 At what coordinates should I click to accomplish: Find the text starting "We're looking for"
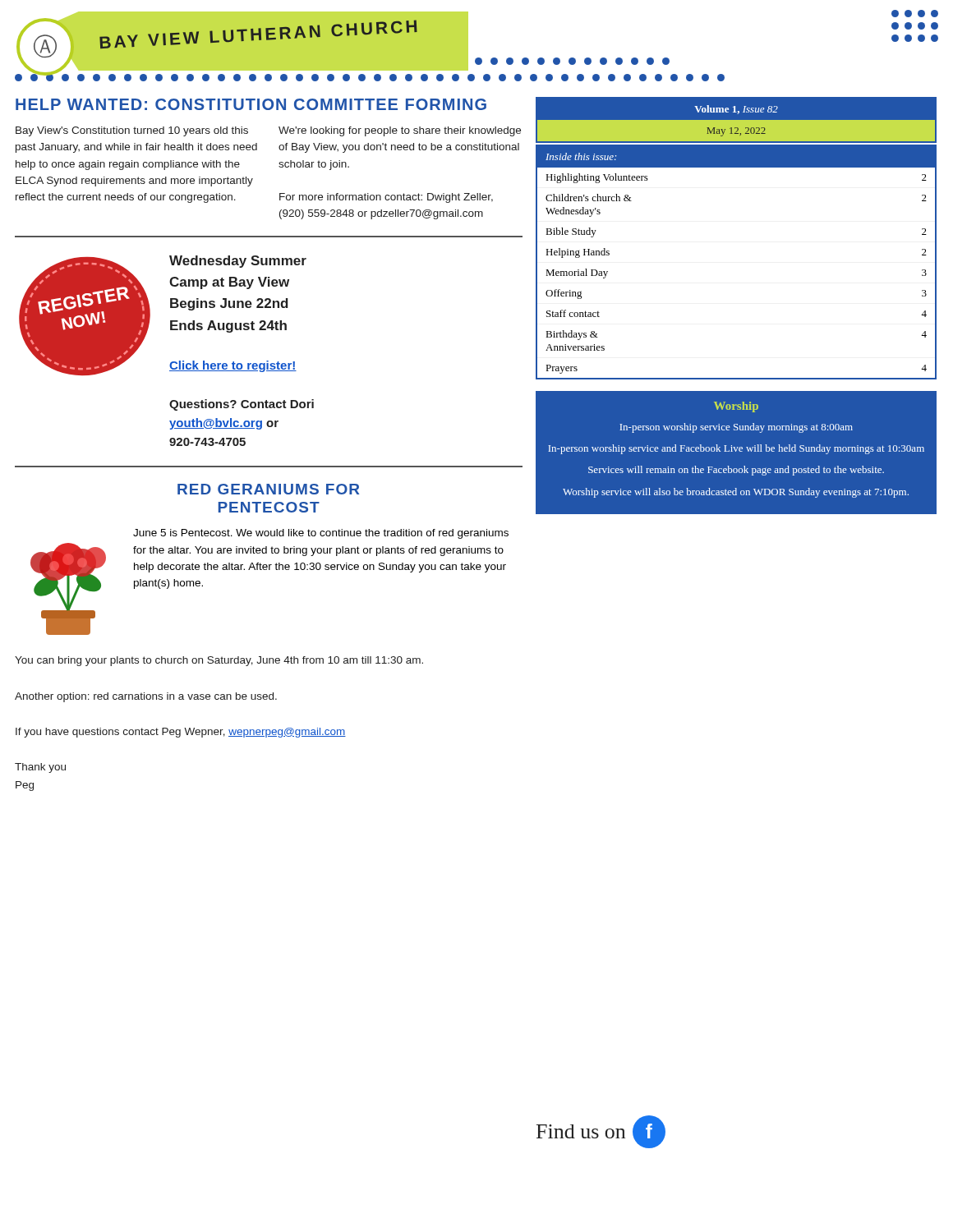[400, 131]
